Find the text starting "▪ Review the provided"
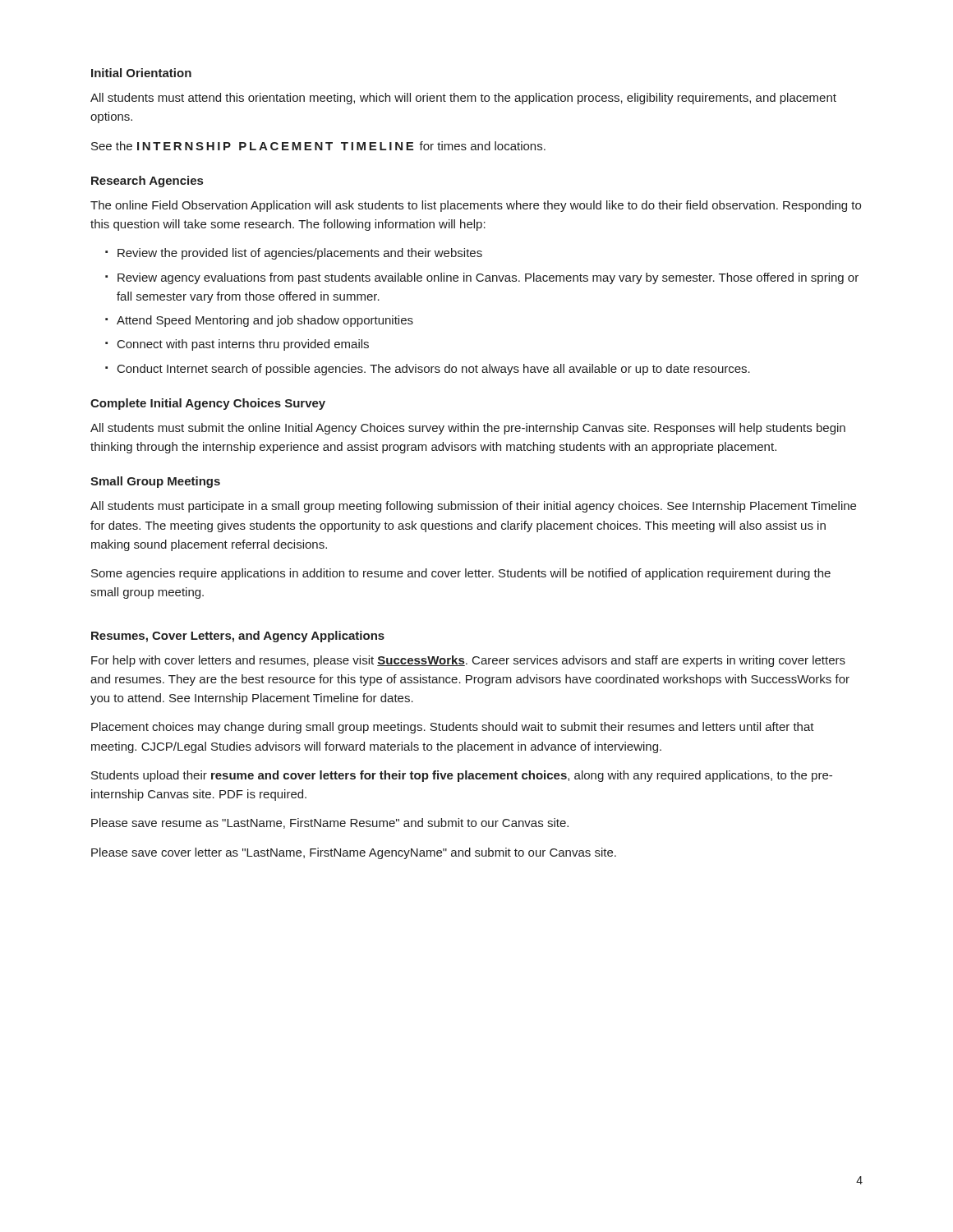The height and width of the screenshot is (1232, 953). tap(484, 253)
